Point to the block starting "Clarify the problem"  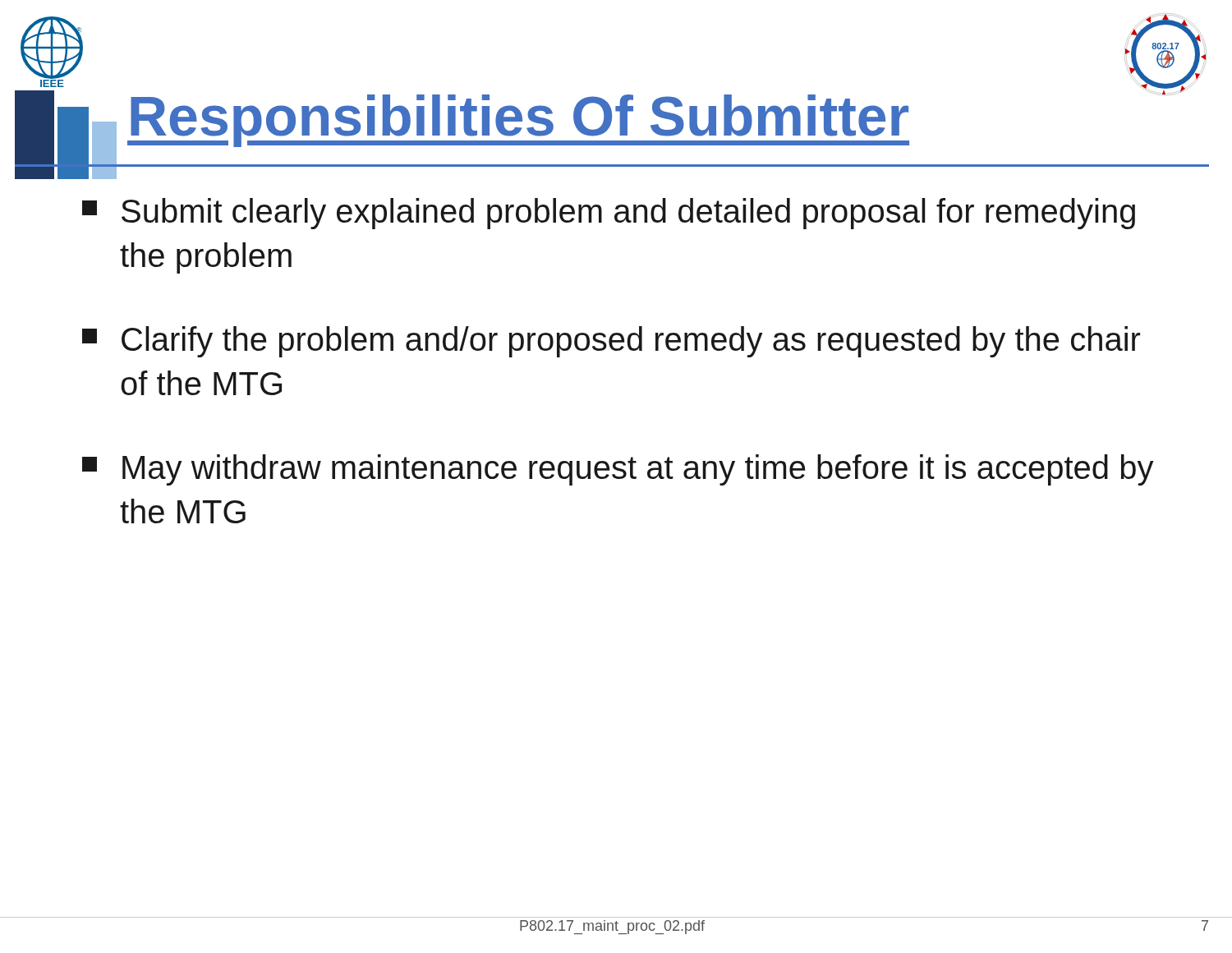pos(624,362)
